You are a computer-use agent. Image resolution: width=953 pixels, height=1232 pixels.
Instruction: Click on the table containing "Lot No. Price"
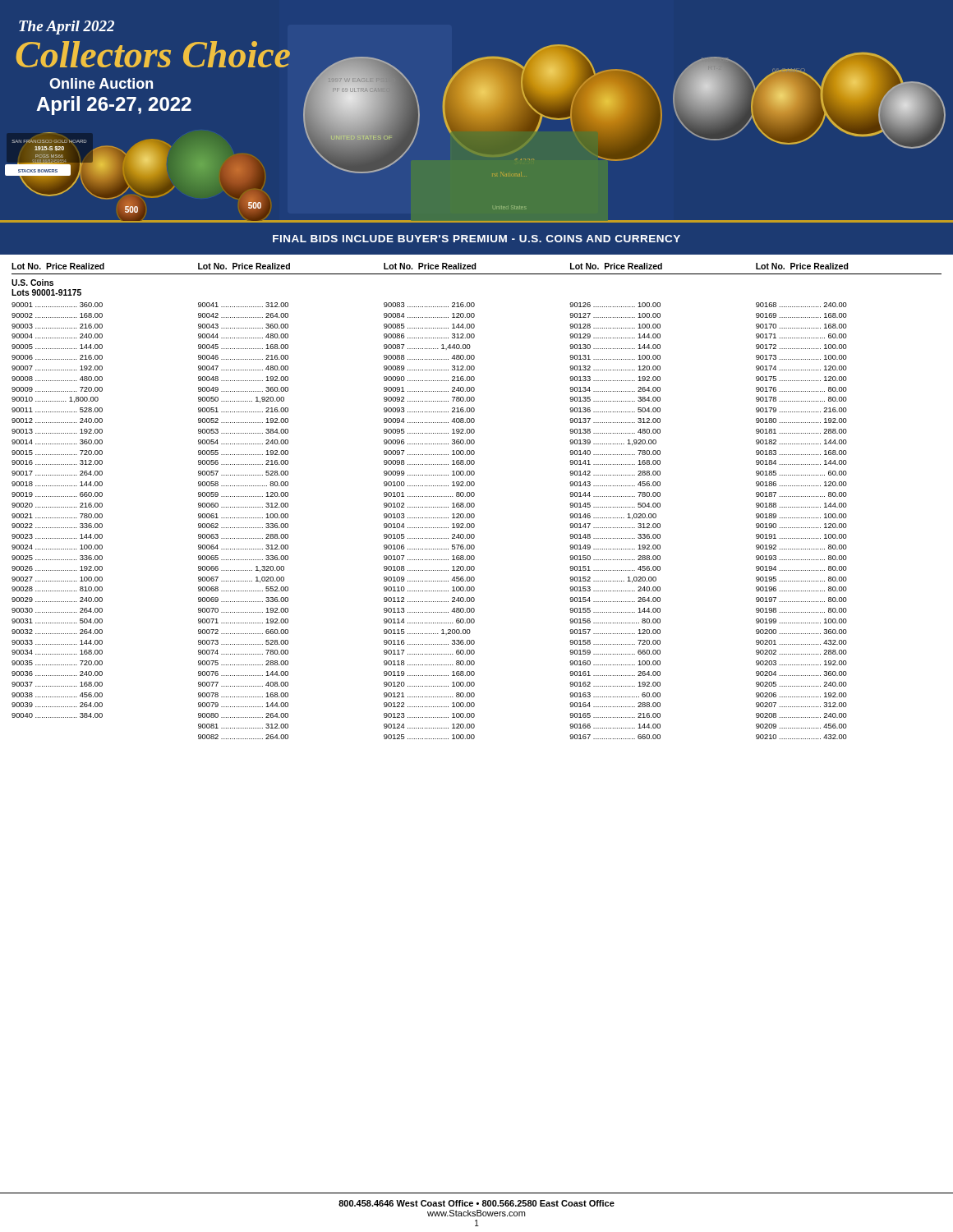(476, 718)
